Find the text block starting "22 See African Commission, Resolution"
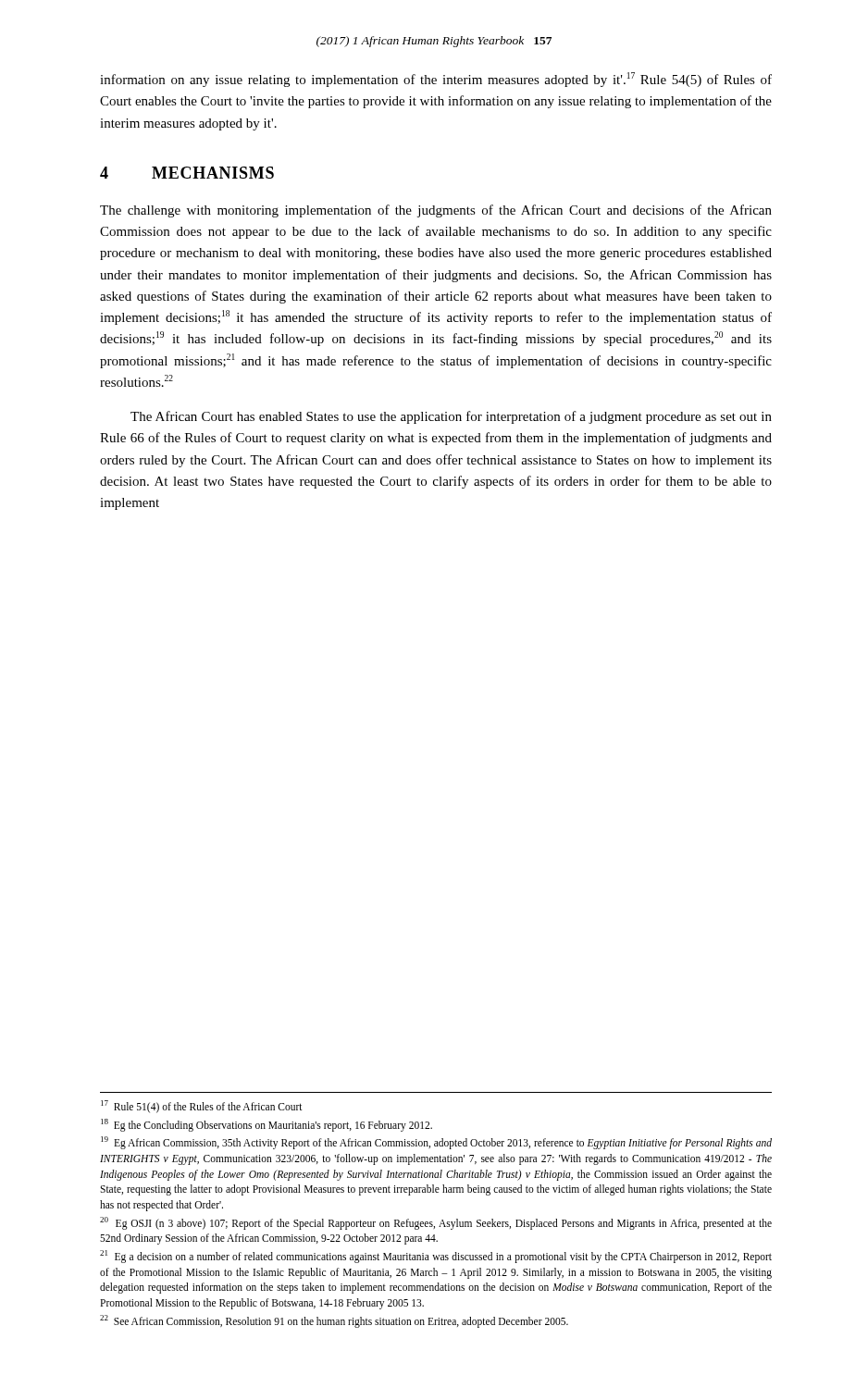Viewport: 868px width, 1388px height. [x=334, y=1320]
